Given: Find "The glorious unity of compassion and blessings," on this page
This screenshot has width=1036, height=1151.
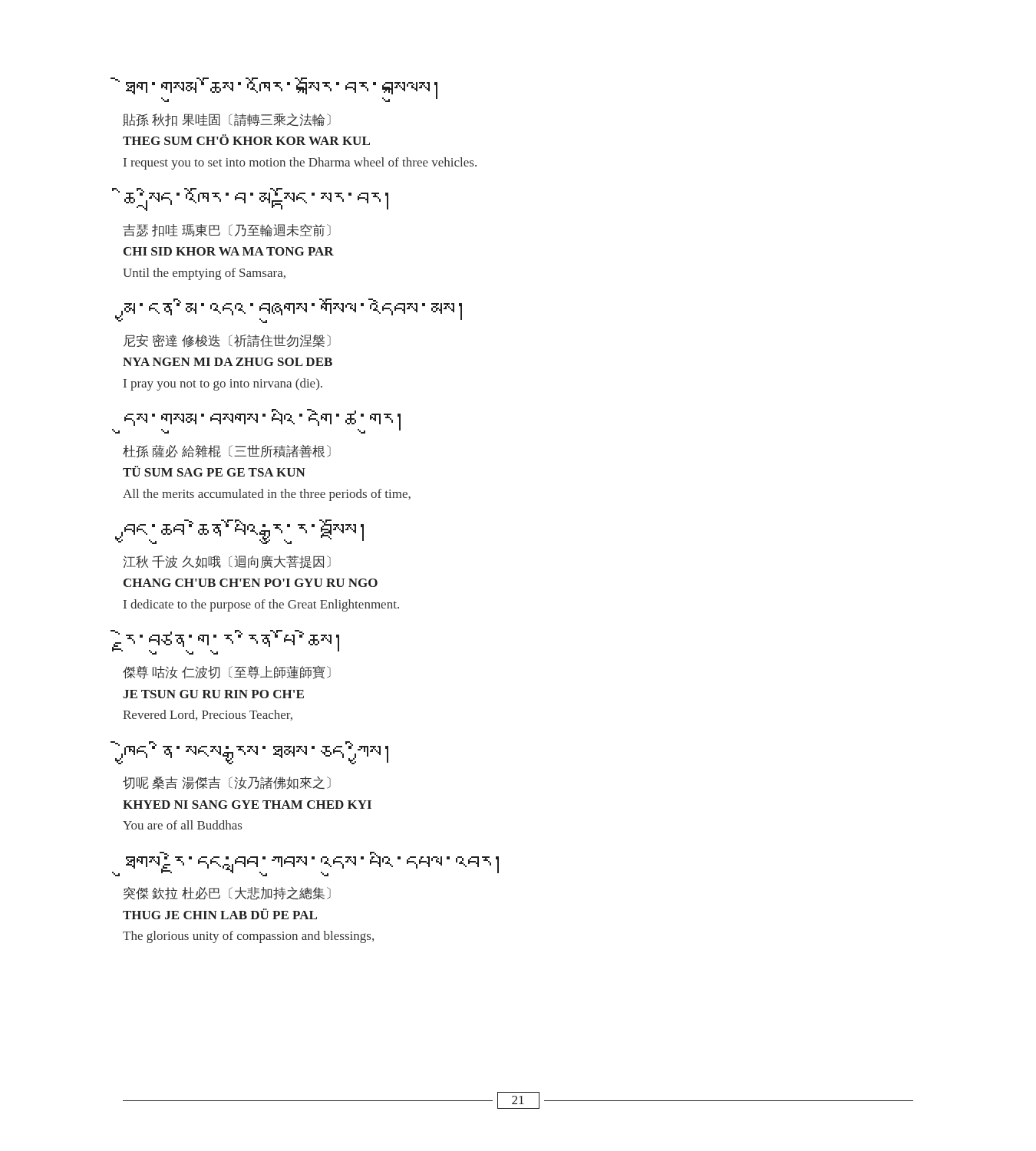Looking at the screenshot, I should 249,936.
